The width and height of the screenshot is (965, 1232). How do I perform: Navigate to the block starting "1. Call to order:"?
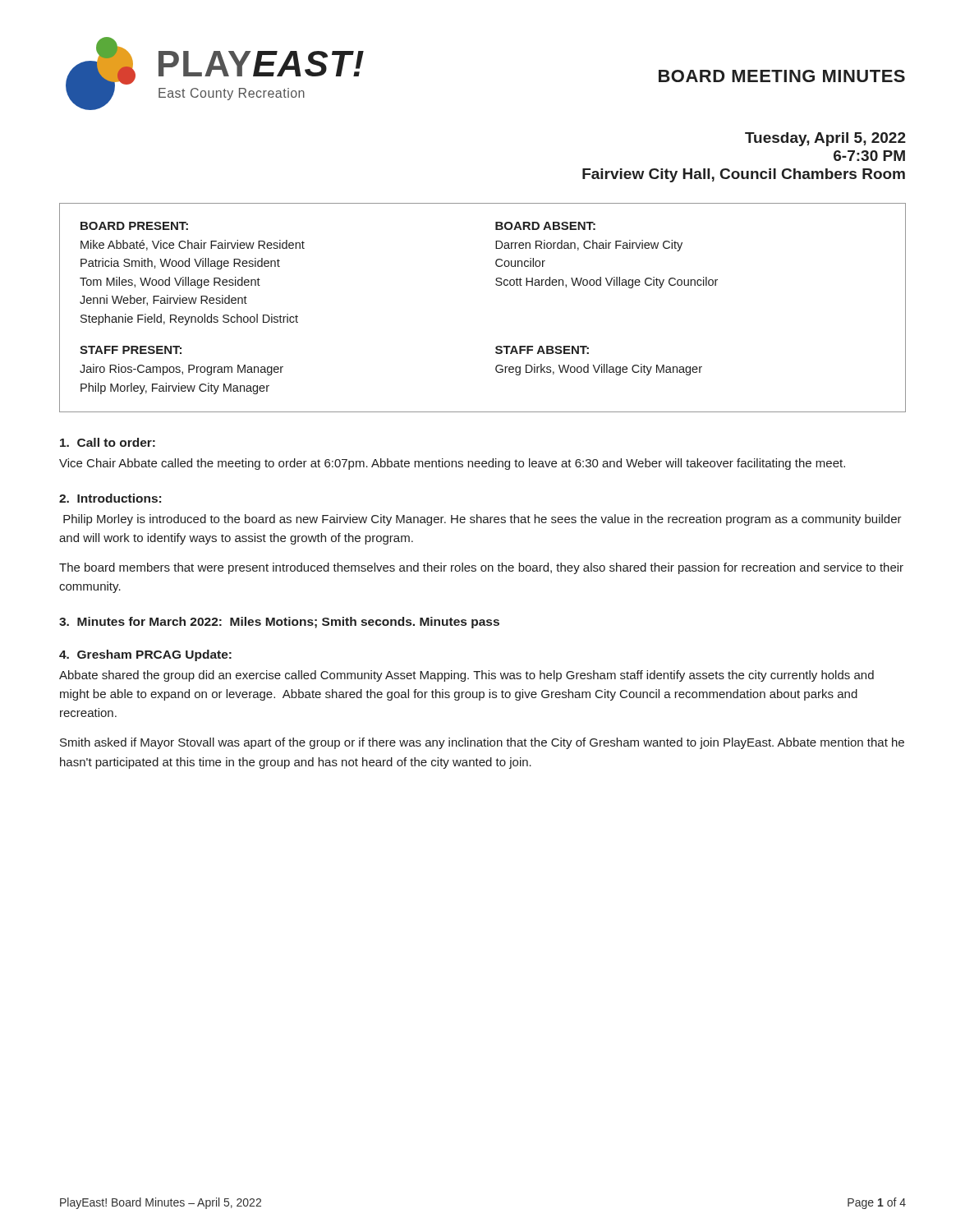pos(108,443)
